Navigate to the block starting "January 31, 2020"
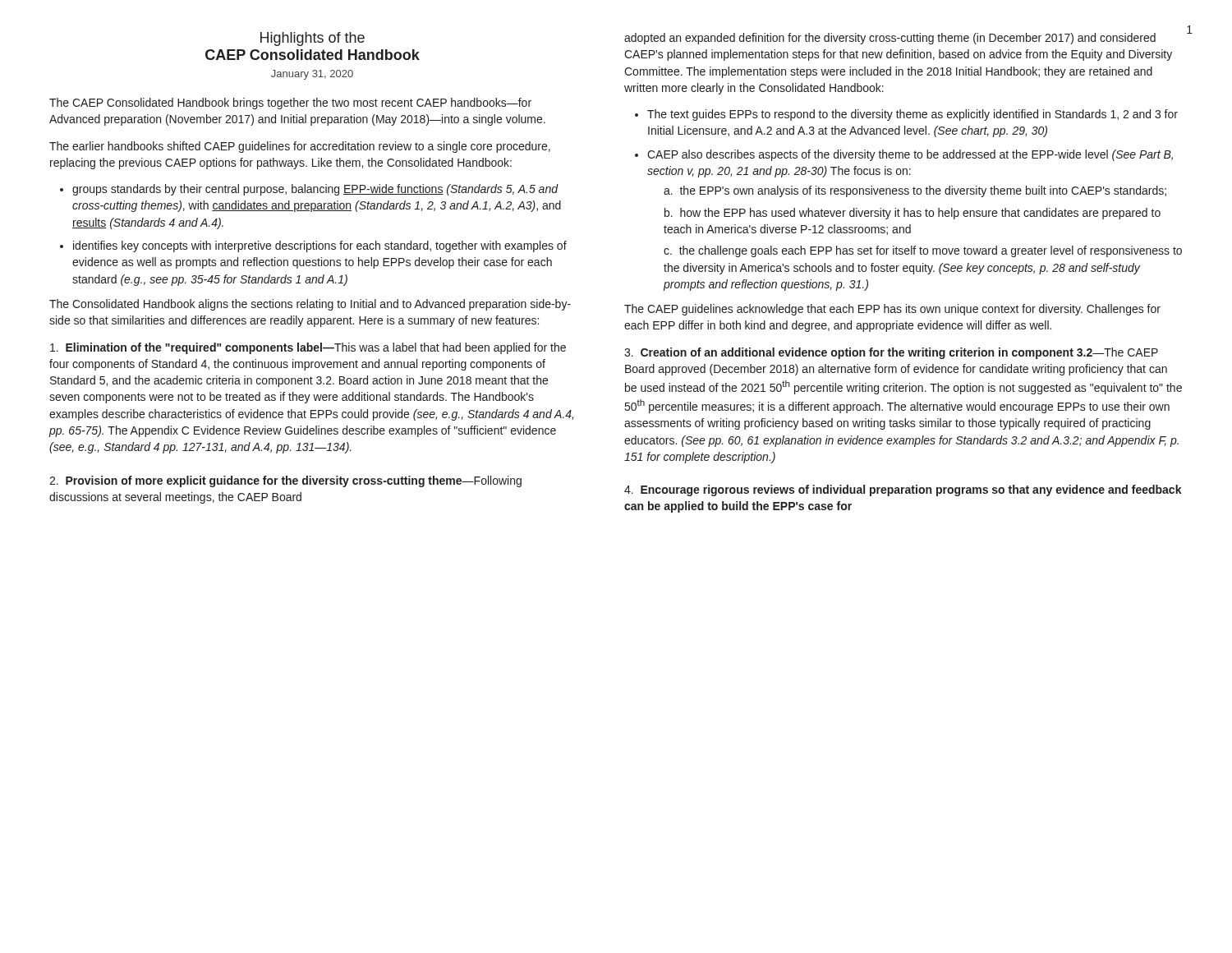The height and width of the screenshot is (953, 1232). pos(312,74)
